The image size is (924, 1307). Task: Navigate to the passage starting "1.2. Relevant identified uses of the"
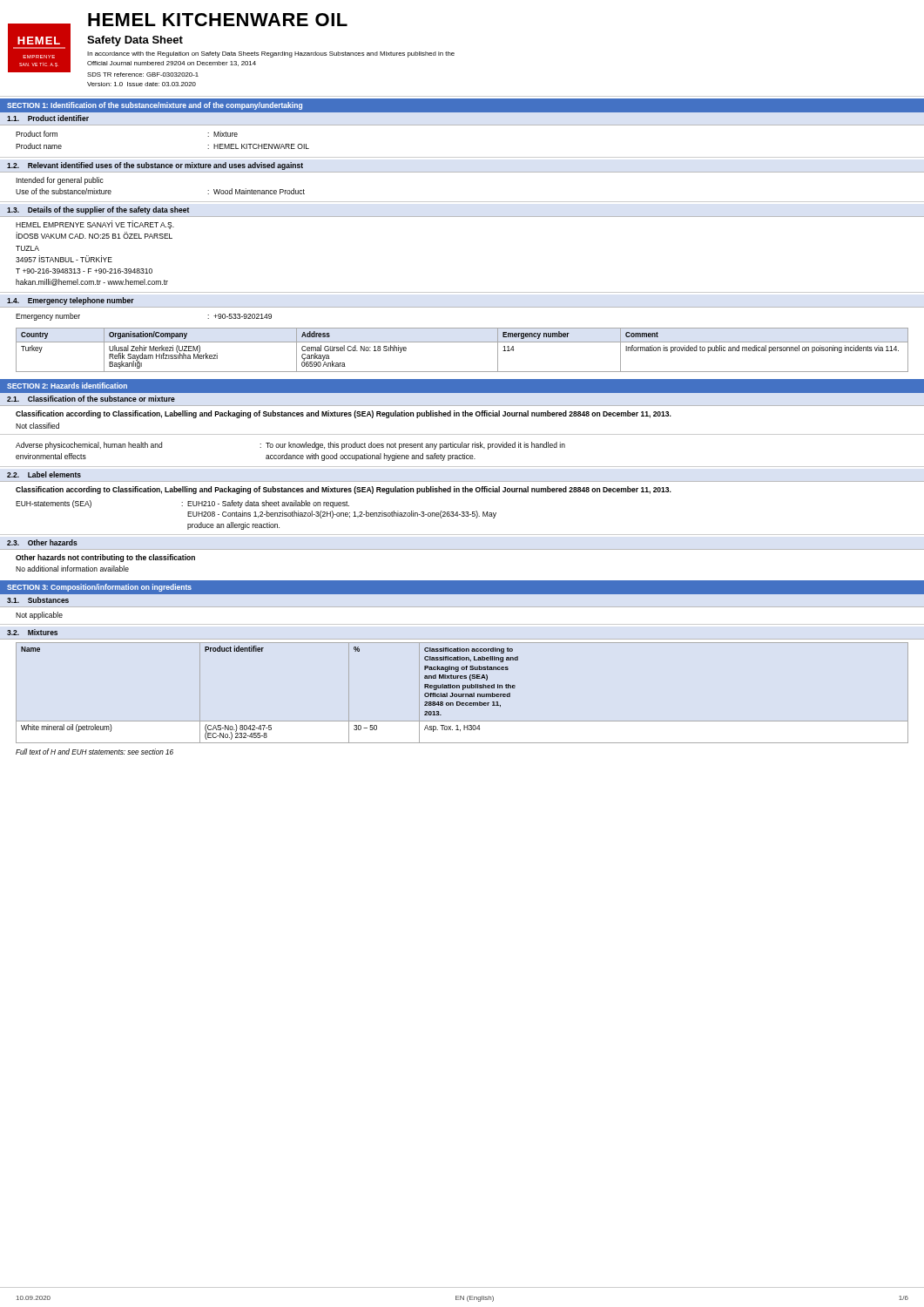point(155,165)
